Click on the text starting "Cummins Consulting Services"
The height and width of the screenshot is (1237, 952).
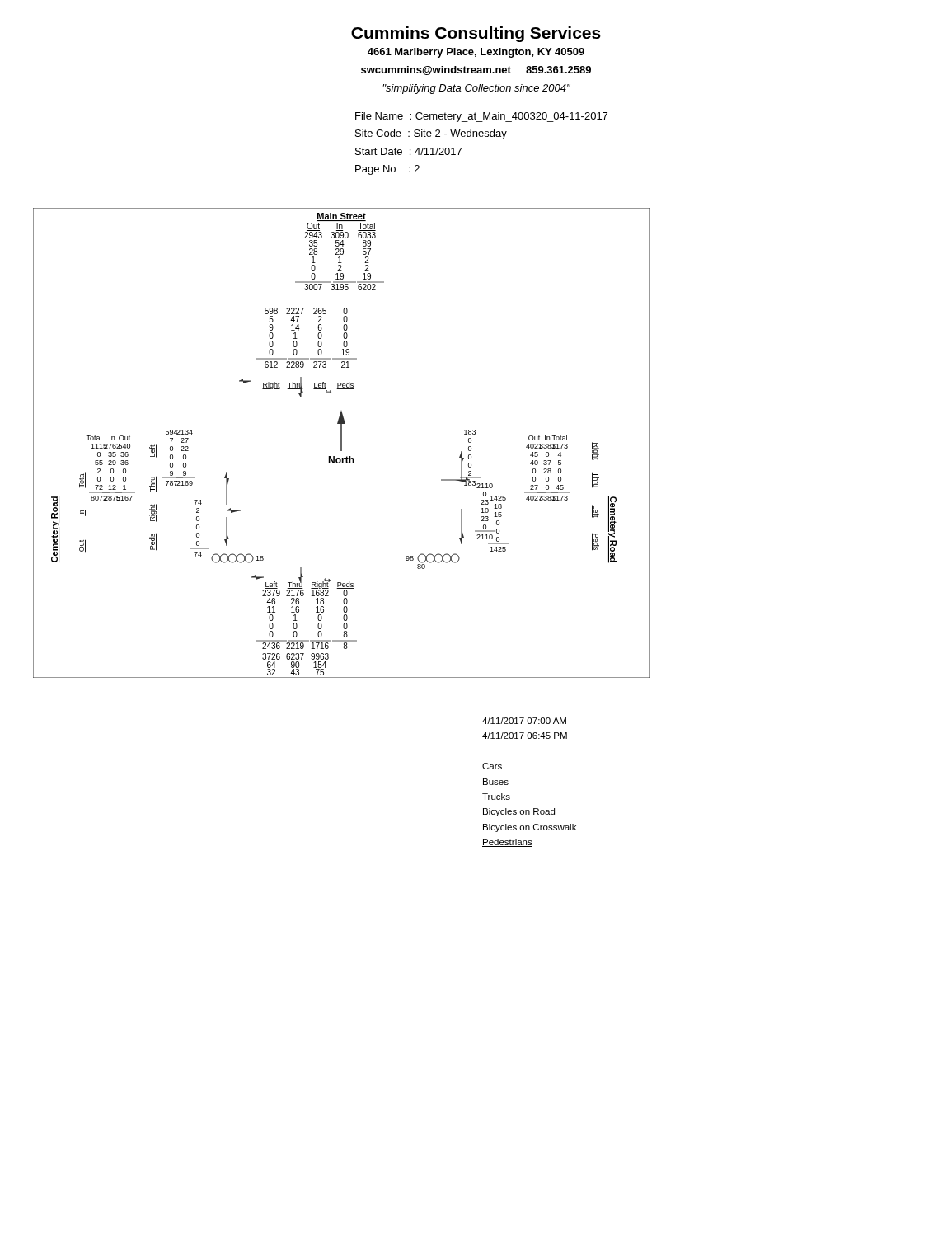click(x=476, y=33)
